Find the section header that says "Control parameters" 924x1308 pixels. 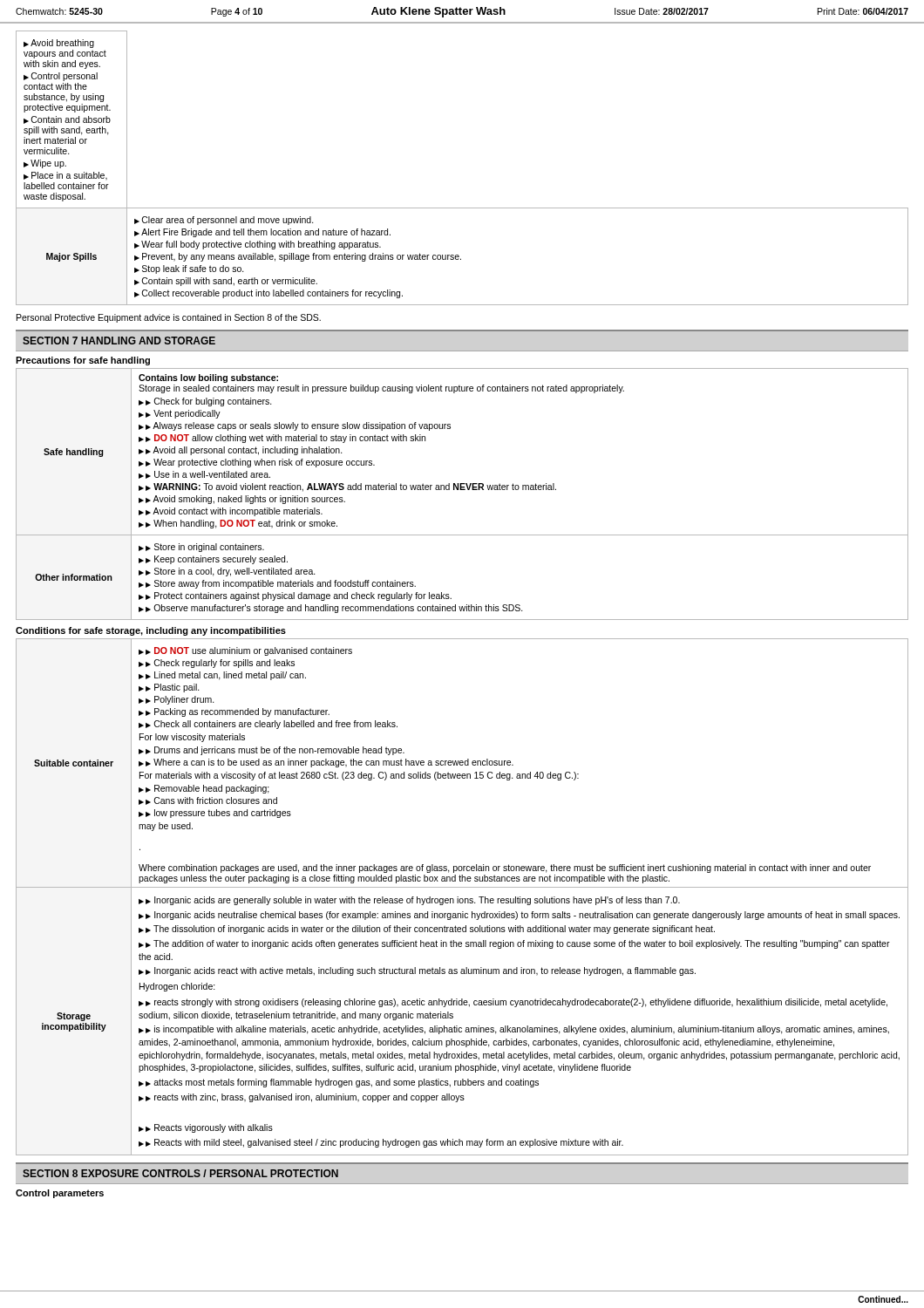click(x=60, y=1193)
